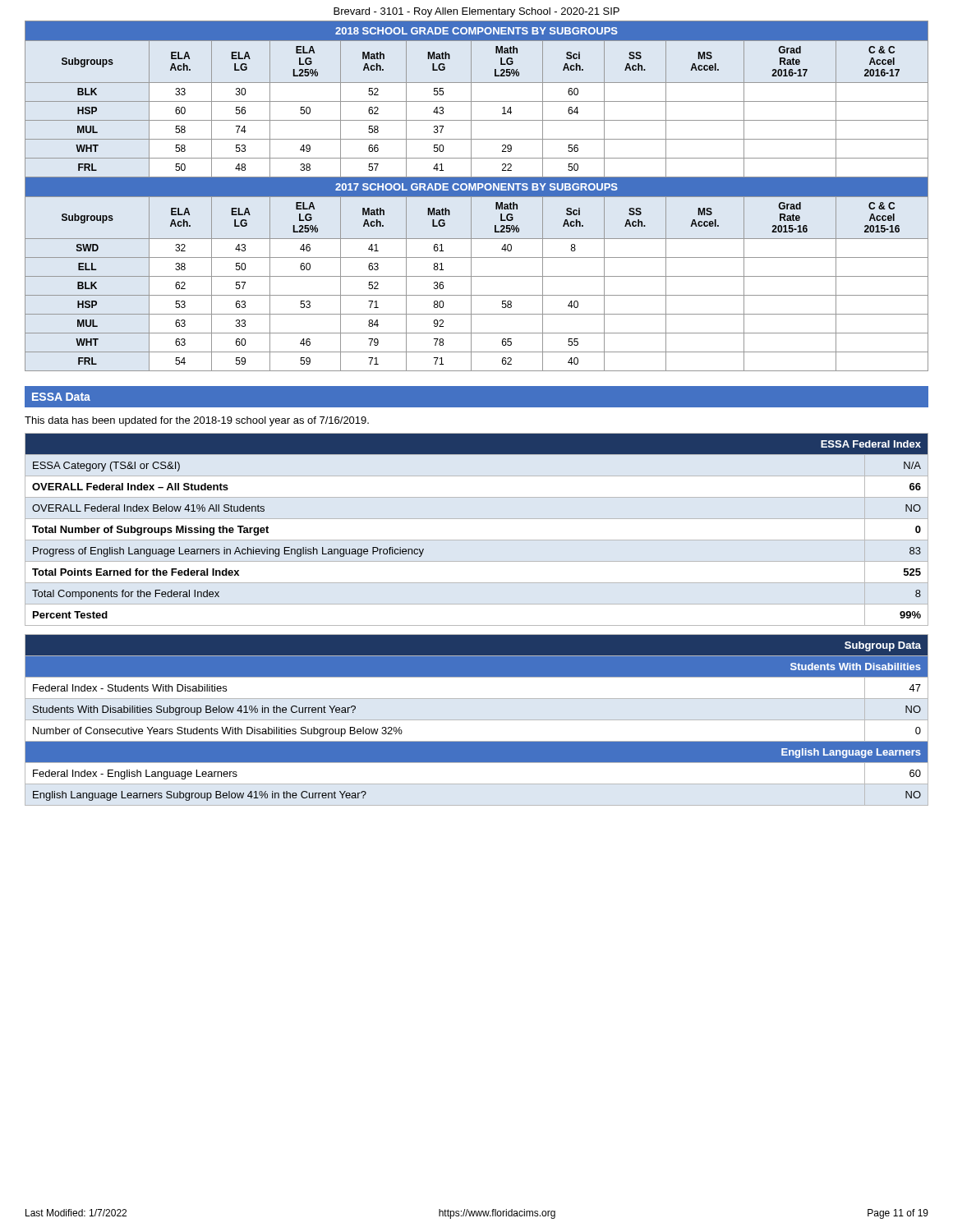Select the table that reads "Federal Index - Students With"

tap(476, 720)
